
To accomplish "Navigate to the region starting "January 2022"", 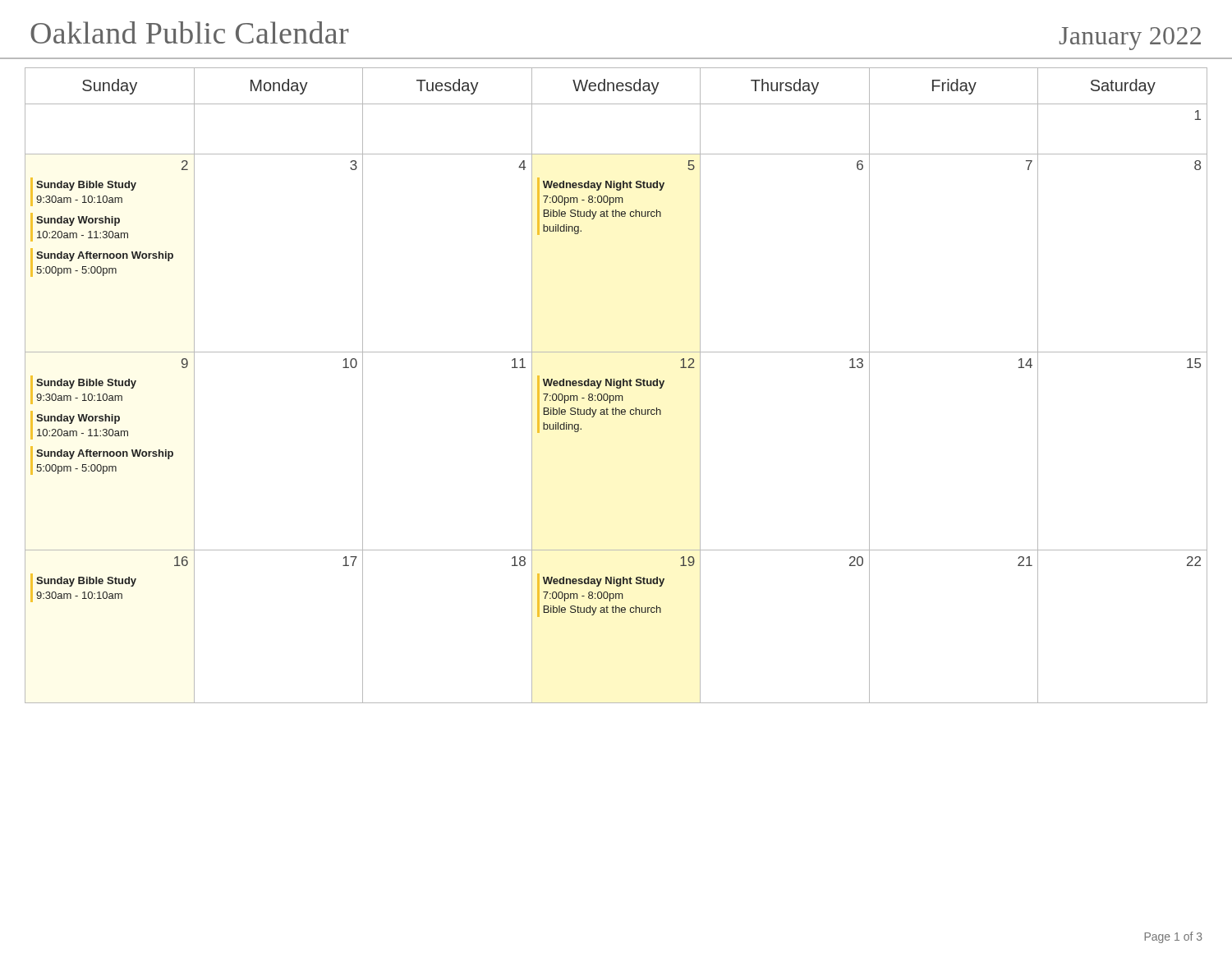I will (x=1130, y=35).
